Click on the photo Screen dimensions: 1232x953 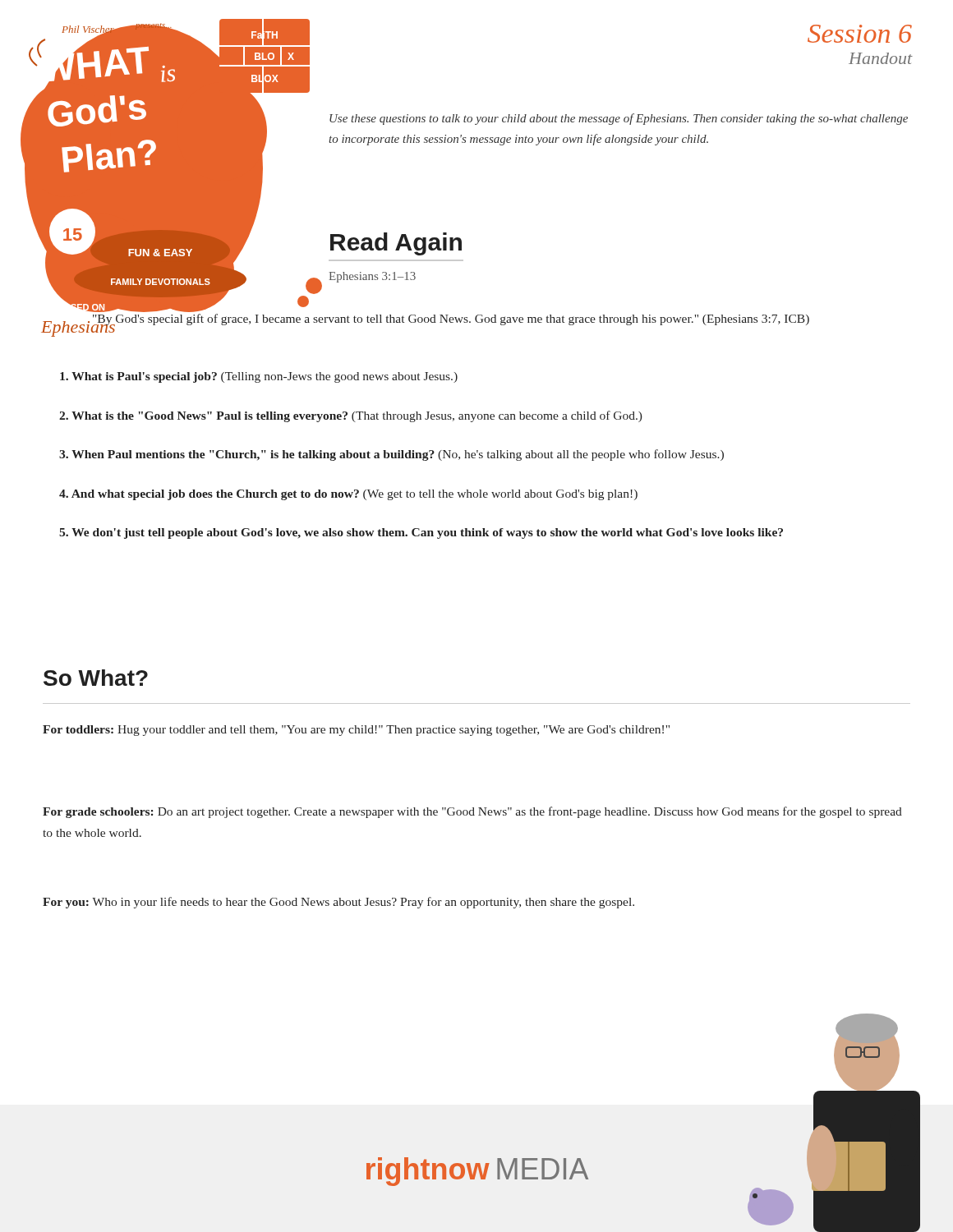842,1121
